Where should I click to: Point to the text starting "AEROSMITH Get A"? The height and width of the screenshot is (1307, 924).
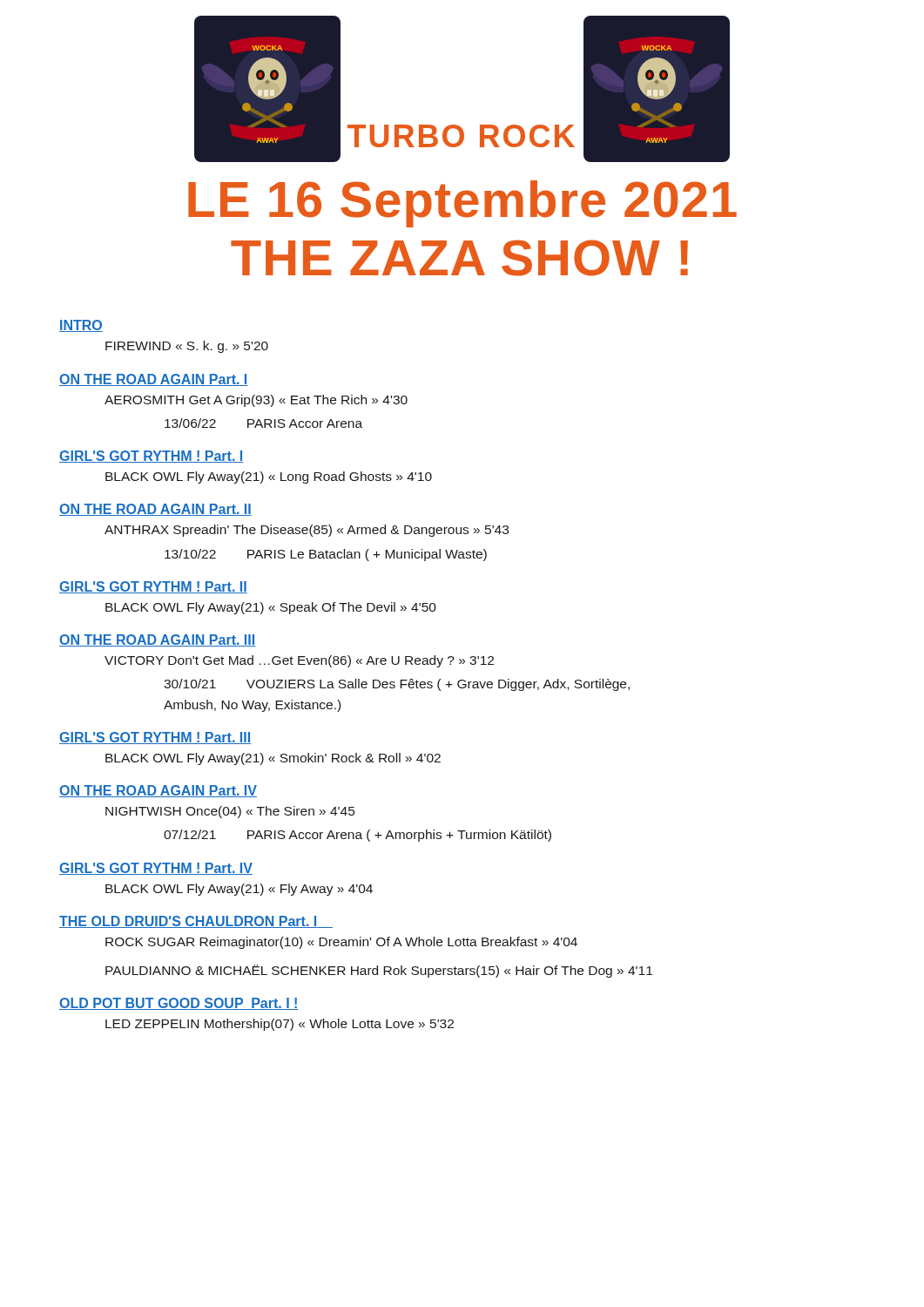point(256,399)
